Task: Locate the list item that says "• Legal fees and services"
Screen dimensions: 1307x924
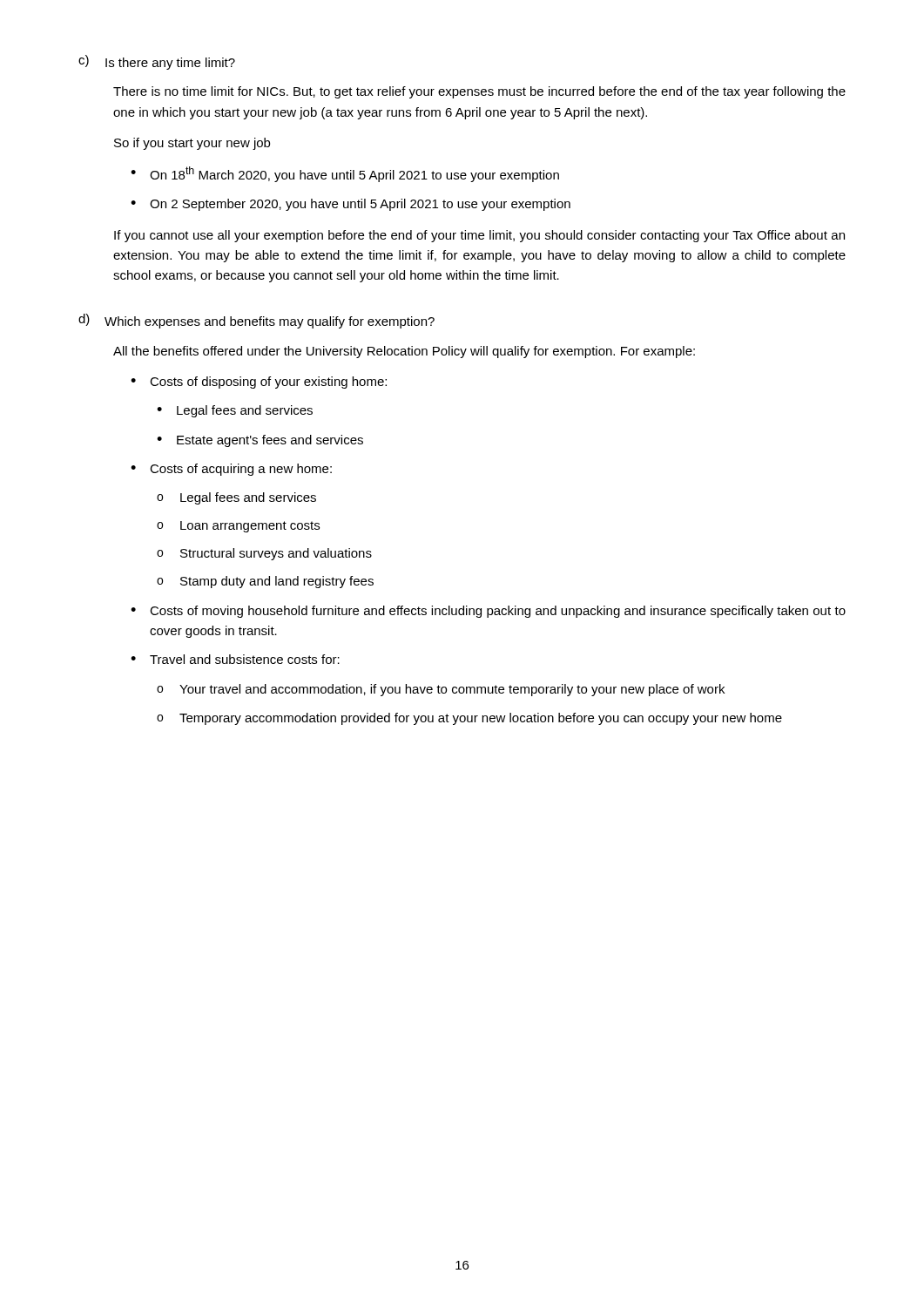Action: pyautogui.click(x=235, y=411)
